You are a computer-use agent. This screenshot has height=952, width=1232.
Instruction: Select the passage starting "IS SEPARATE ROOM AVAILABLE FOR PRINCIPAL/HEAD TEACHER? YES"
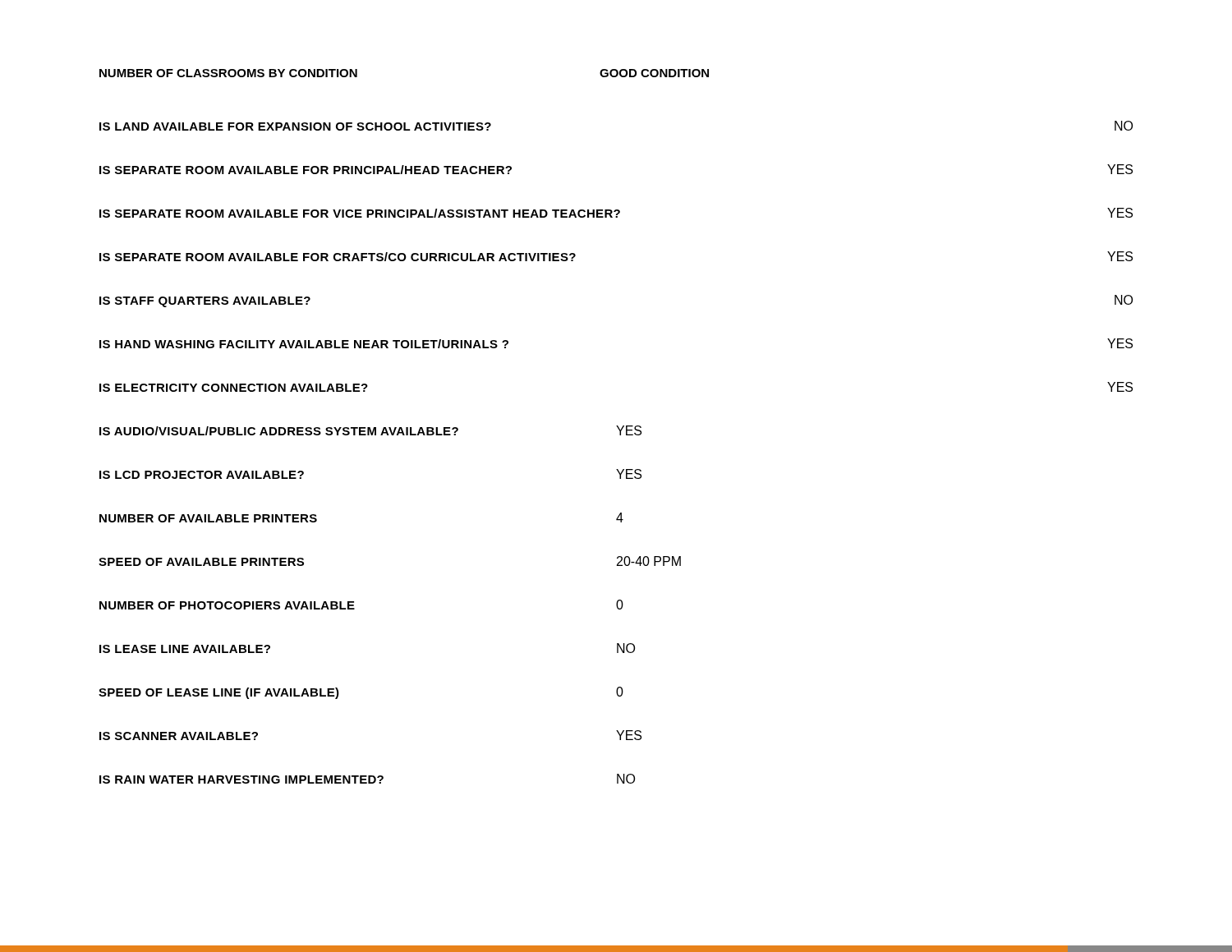click(x=306, y=170)
